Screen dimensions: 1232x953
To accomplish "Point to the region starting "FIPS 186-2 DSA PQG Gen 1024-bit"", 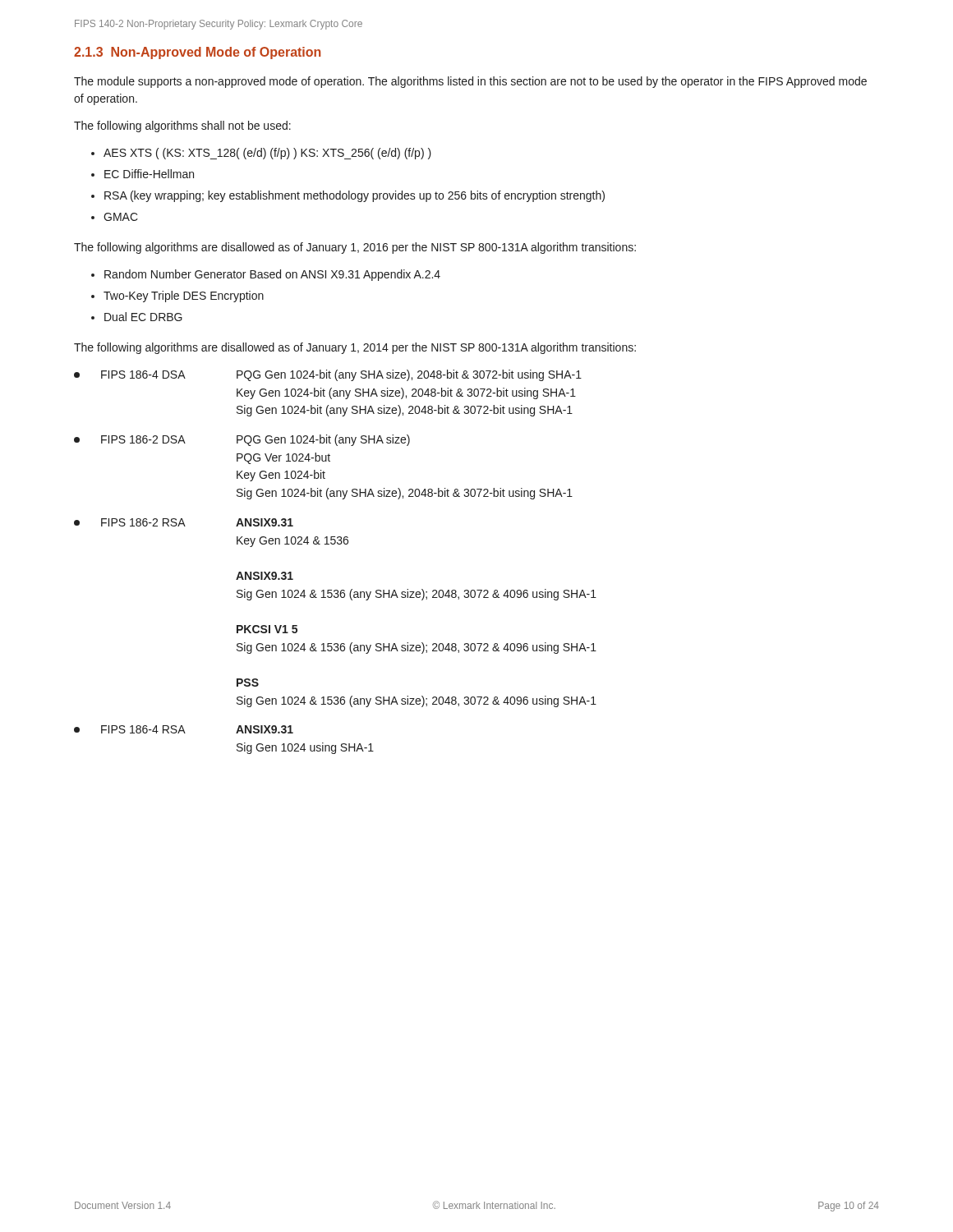I will (242, 440).
